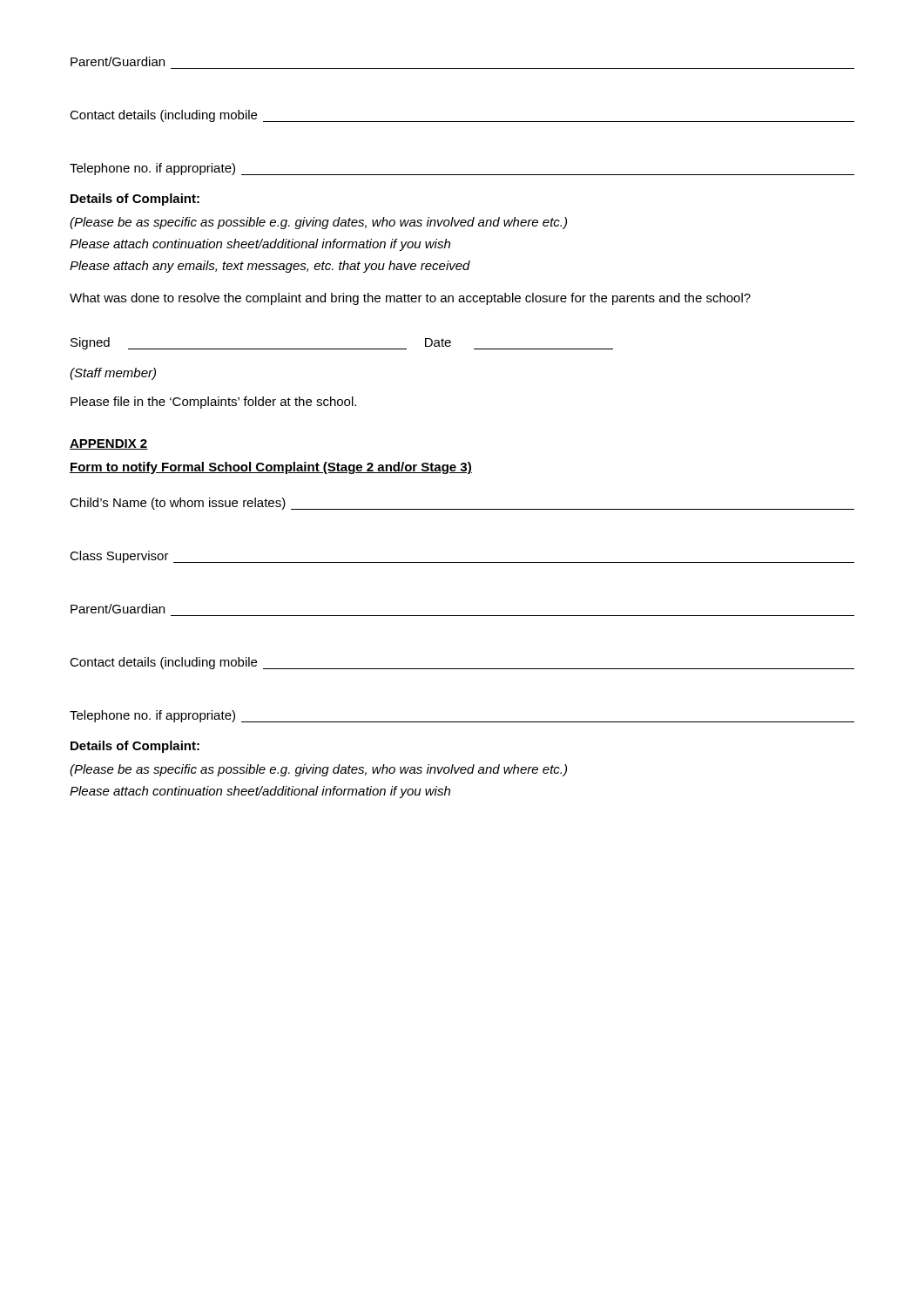Select the block starting "Child’s Name (to whom issue"
Screen dimensions: 1307x924
[x=462, y=501]
